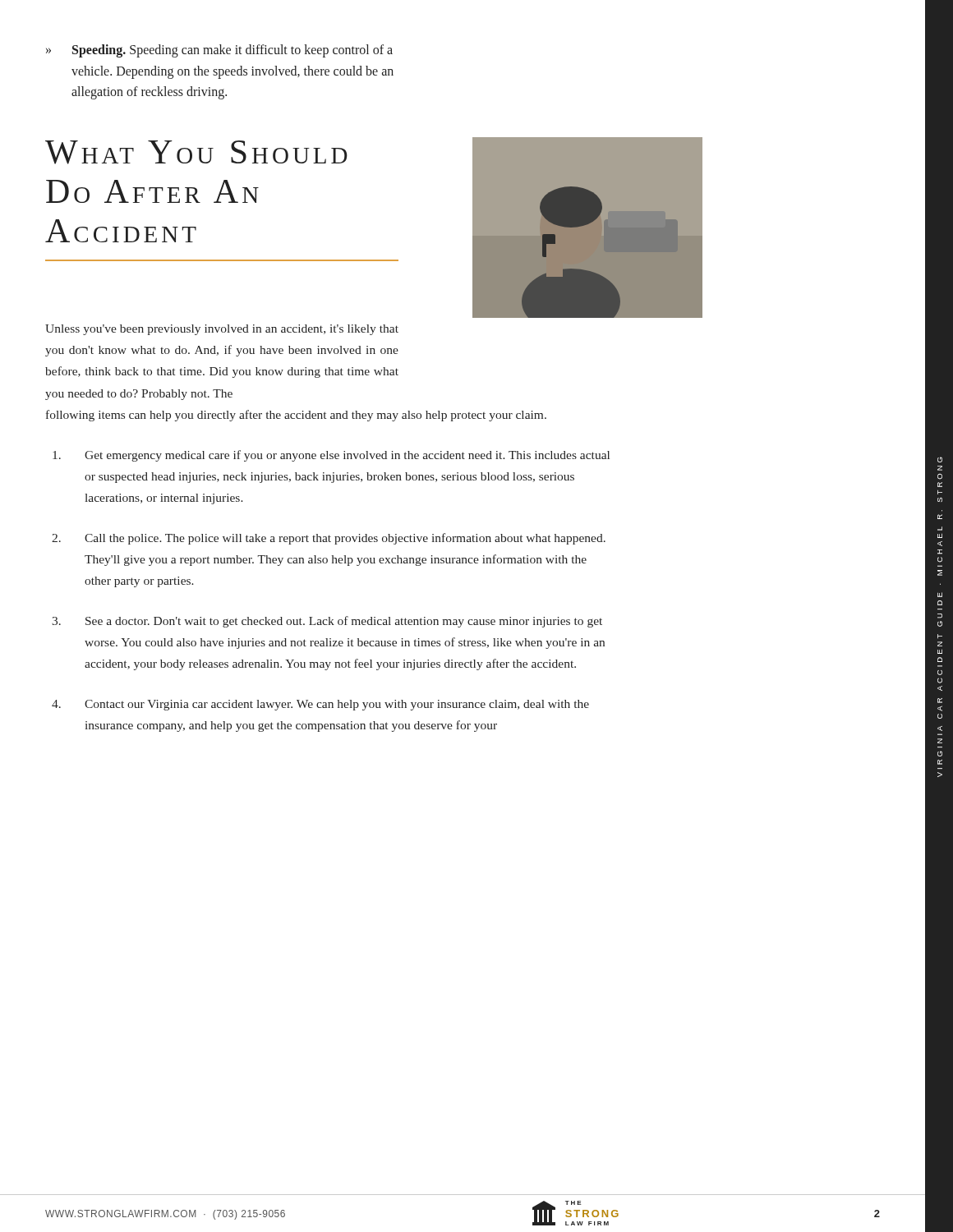953x1232 pixels.
Task: Find the text block with the text "Unless you've been previously involved in an"
Action: click(x=222, y=361)
